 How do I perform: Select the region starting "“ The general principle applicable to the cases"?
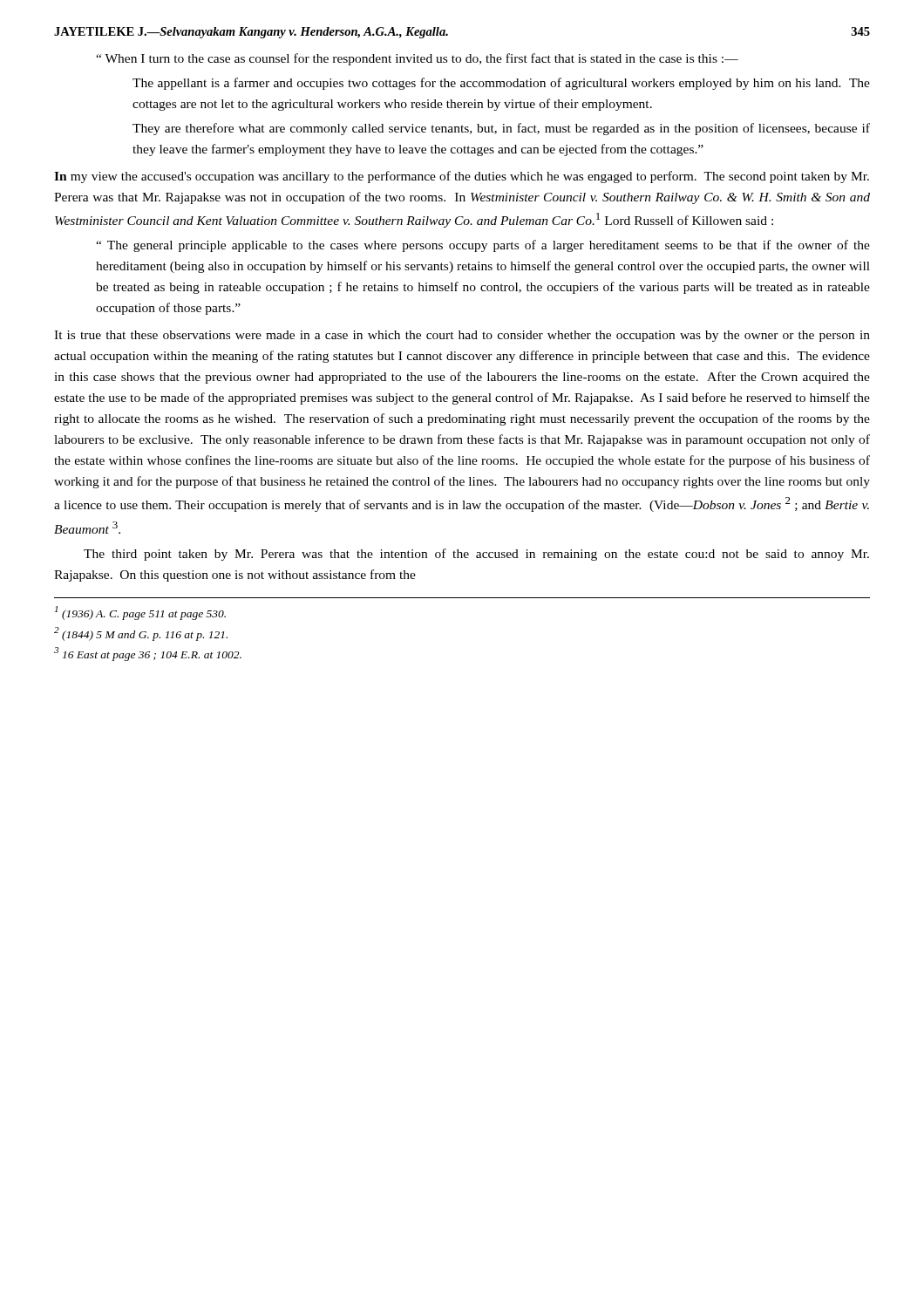483,277
